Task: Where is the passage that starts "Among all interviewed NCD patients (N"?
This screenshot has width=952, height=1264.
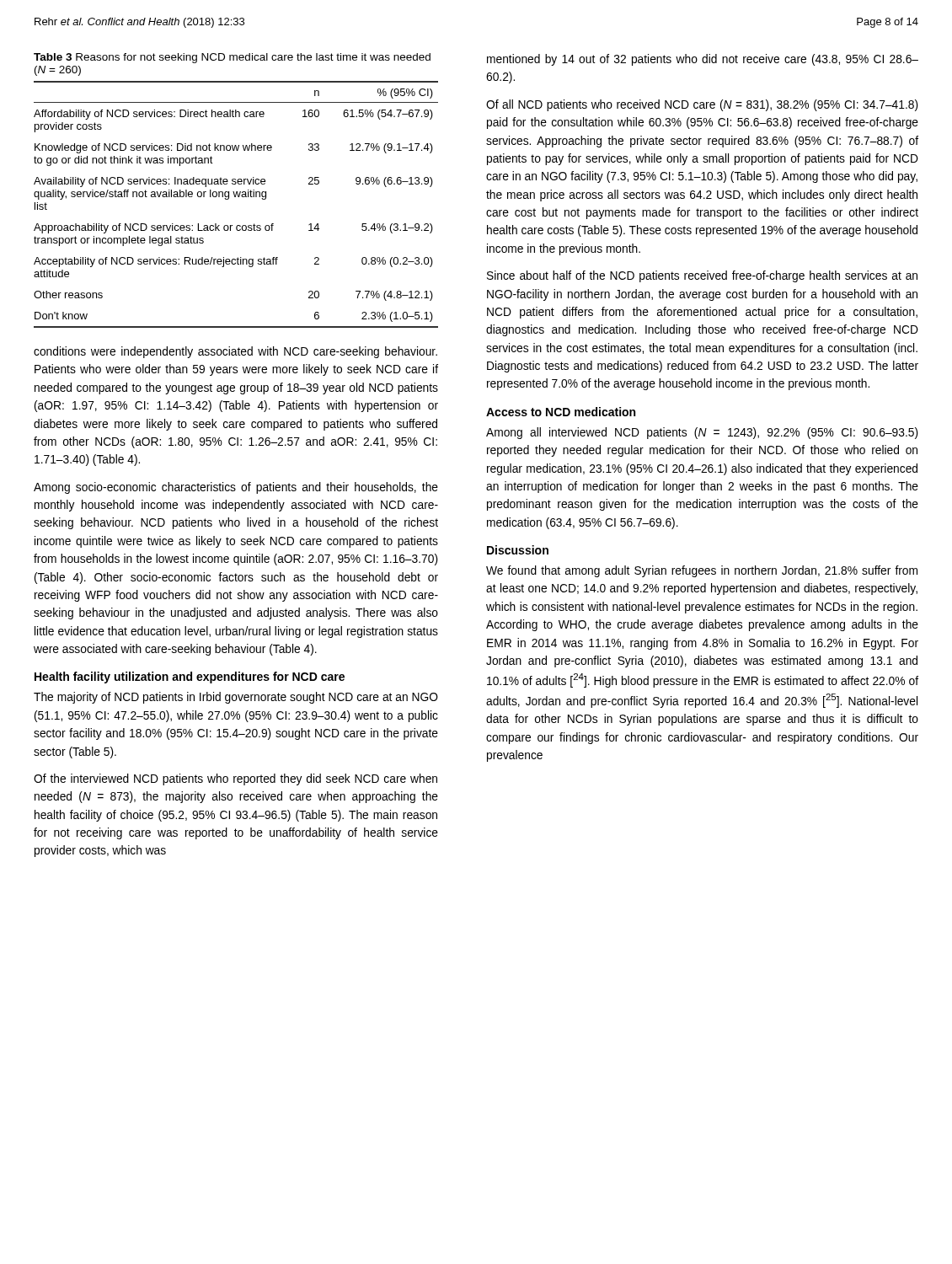Action: pos(702,478)
